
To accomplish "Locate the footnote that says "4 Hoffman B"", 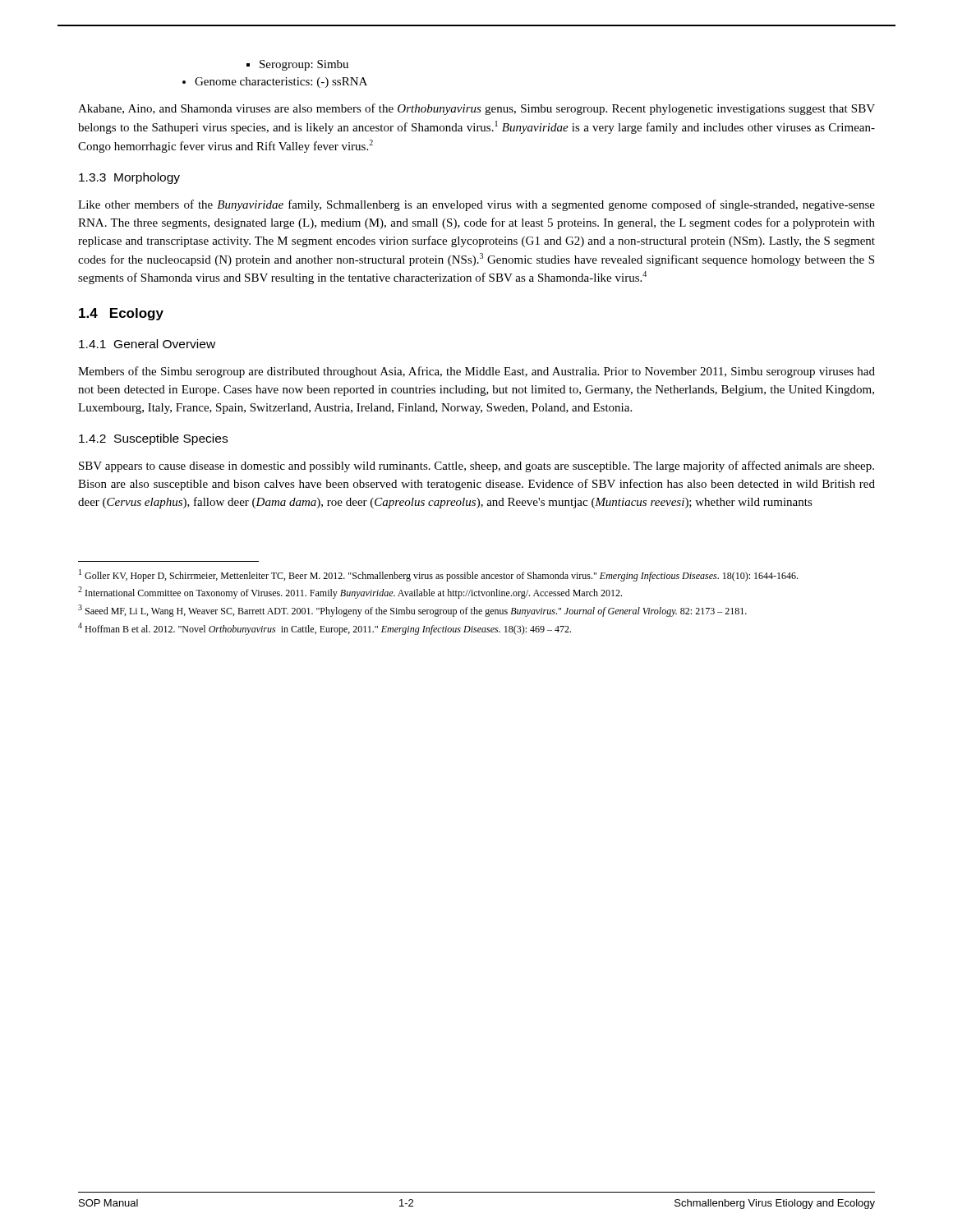I will point(476,628).
